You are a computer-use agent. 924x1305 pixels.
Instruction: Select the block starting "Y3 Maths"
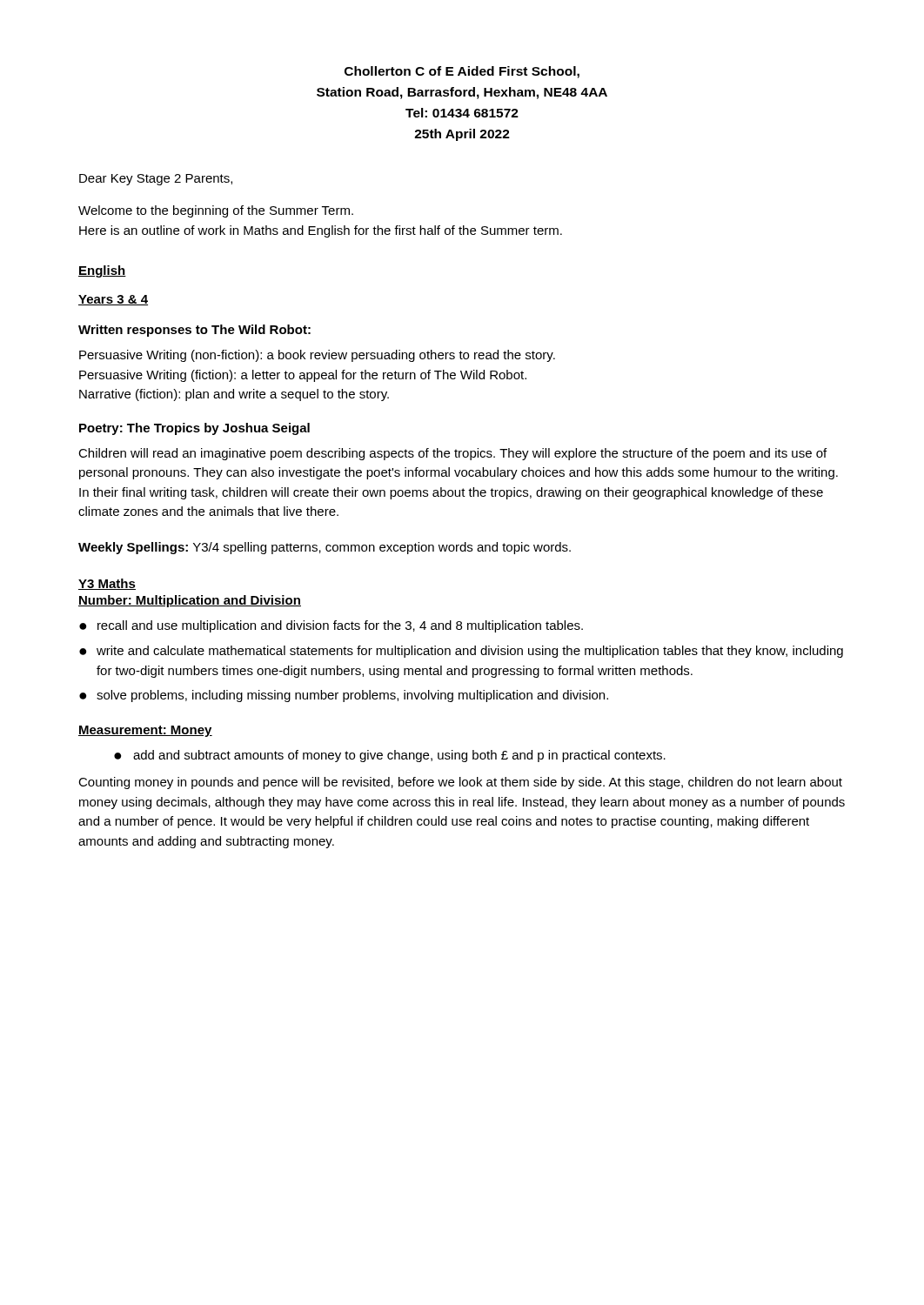pyautogui.click(x=107, y=583)
